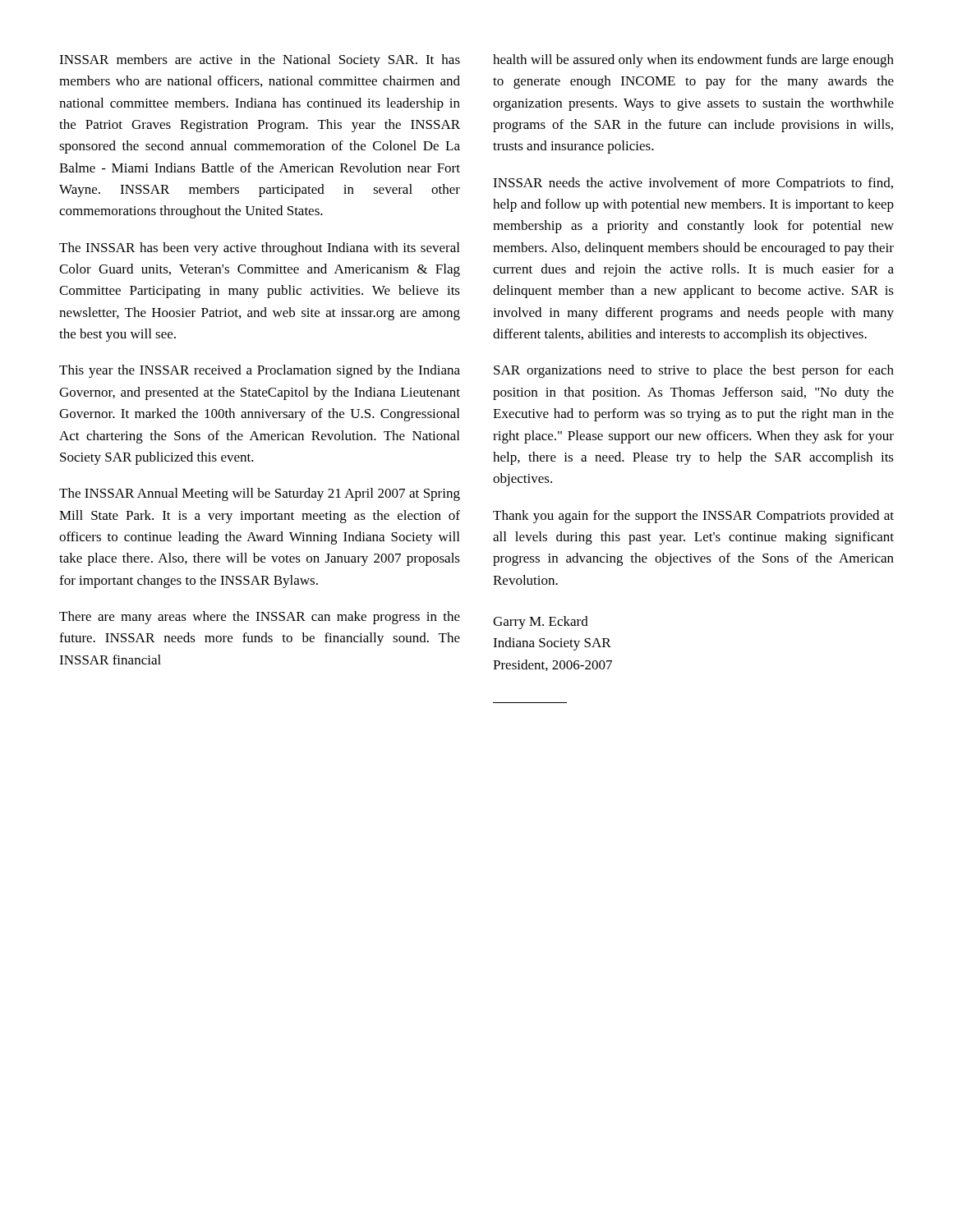
Task: Click on the text block that says "SAR organizations need to strive to place"
Action: pos(693,425)
